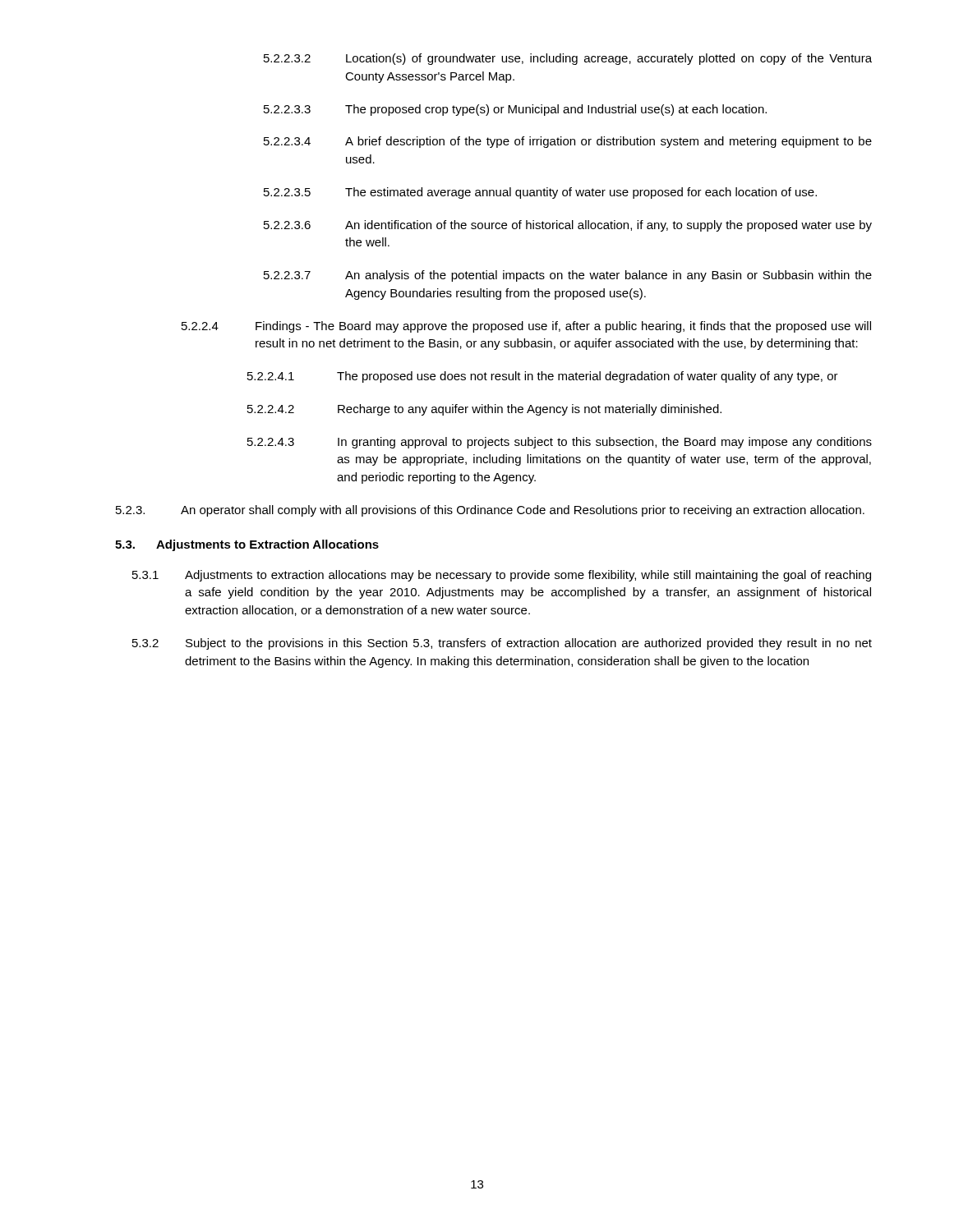Locate the list item containing "5.2.3. An operator shall comply with"
Screen dimensions: 1232x954
[493, 510]
